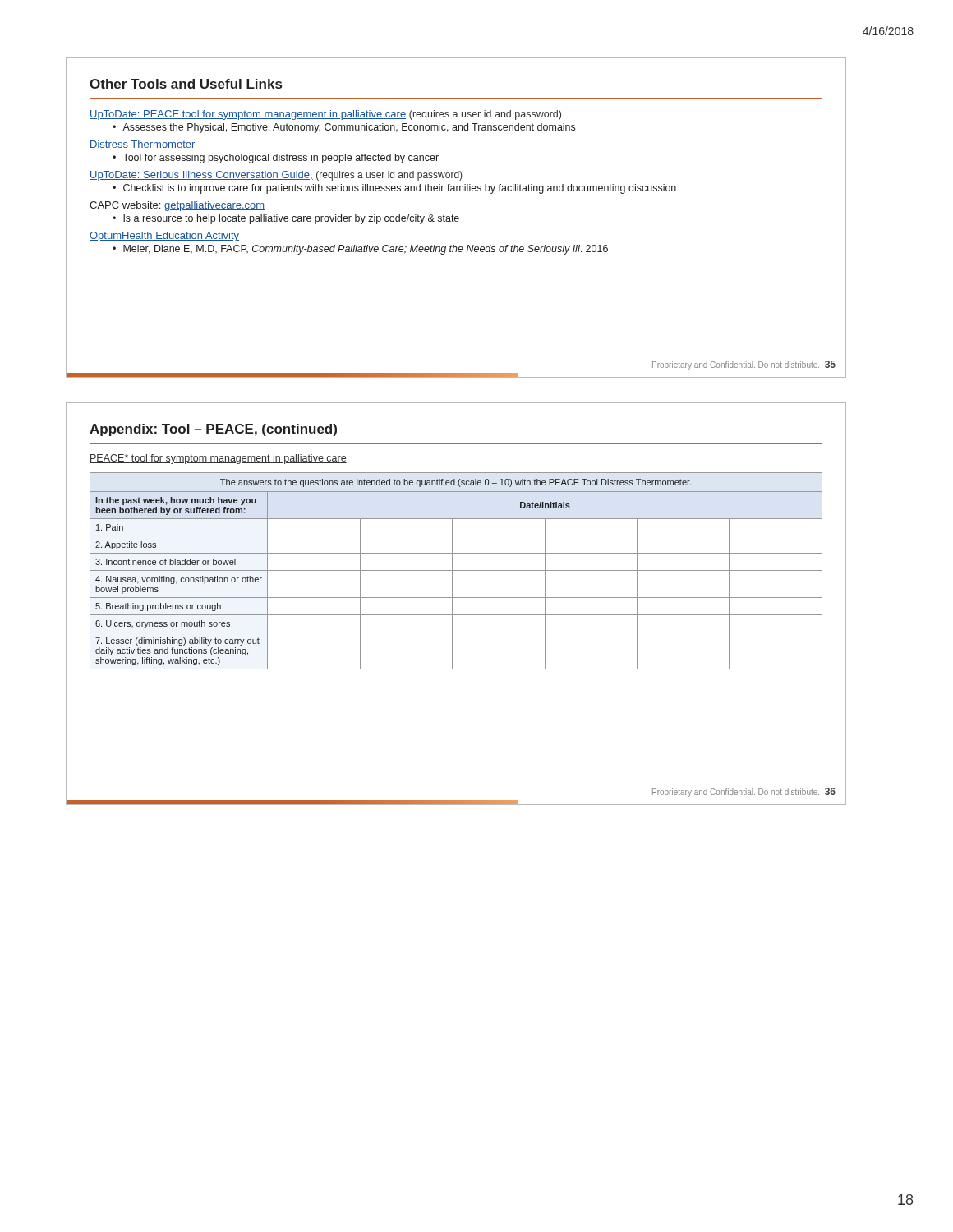Screen dimensions: 1232x953
Task: Locate the text block that reads "PEACE* tool for"
Action: pos(218,458)
